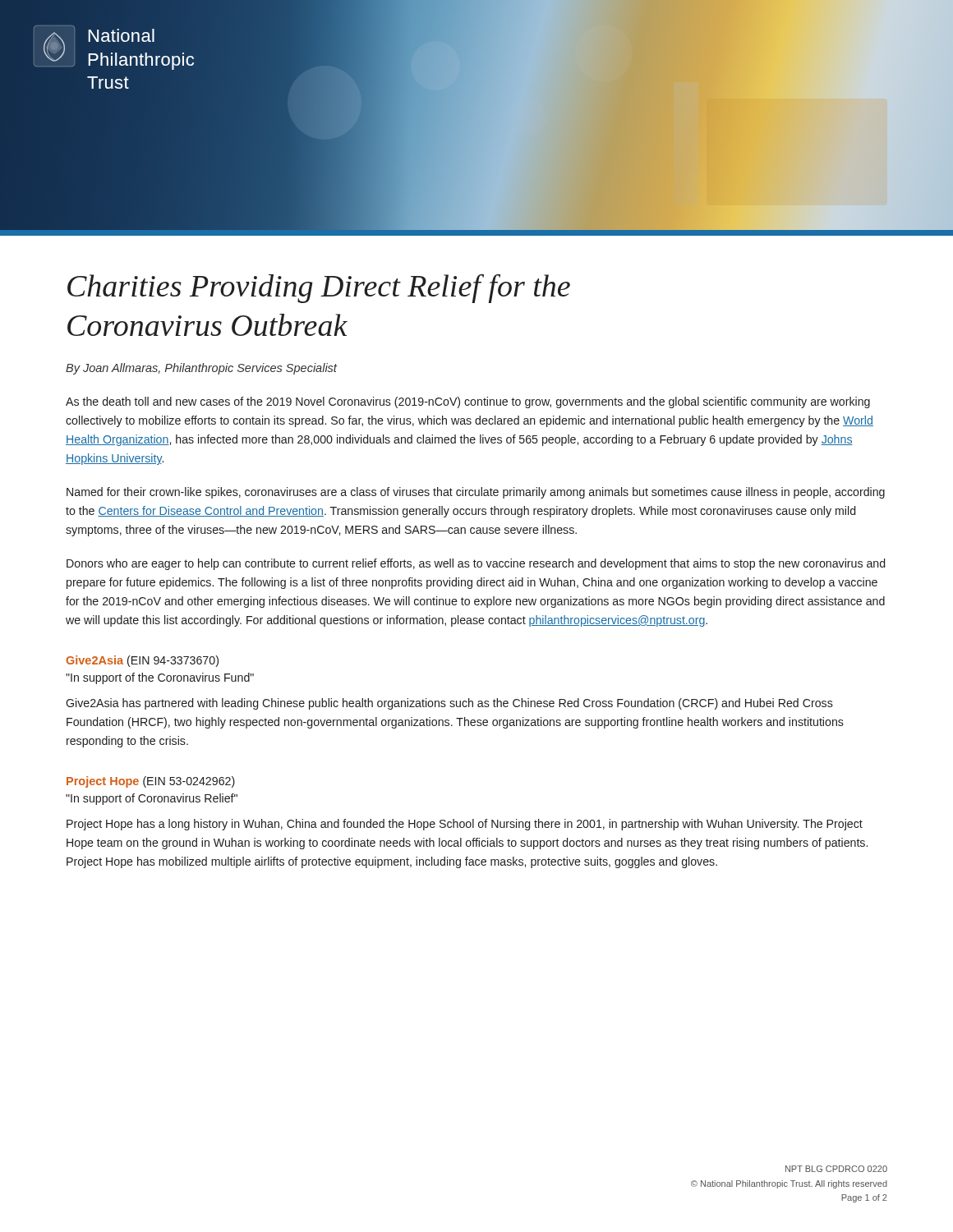Locate the passage starting "Give2Asia (EIN 94-3373670)"
Image resolution: width=953 pixels, height=1232 pixels.
[143, 660]
